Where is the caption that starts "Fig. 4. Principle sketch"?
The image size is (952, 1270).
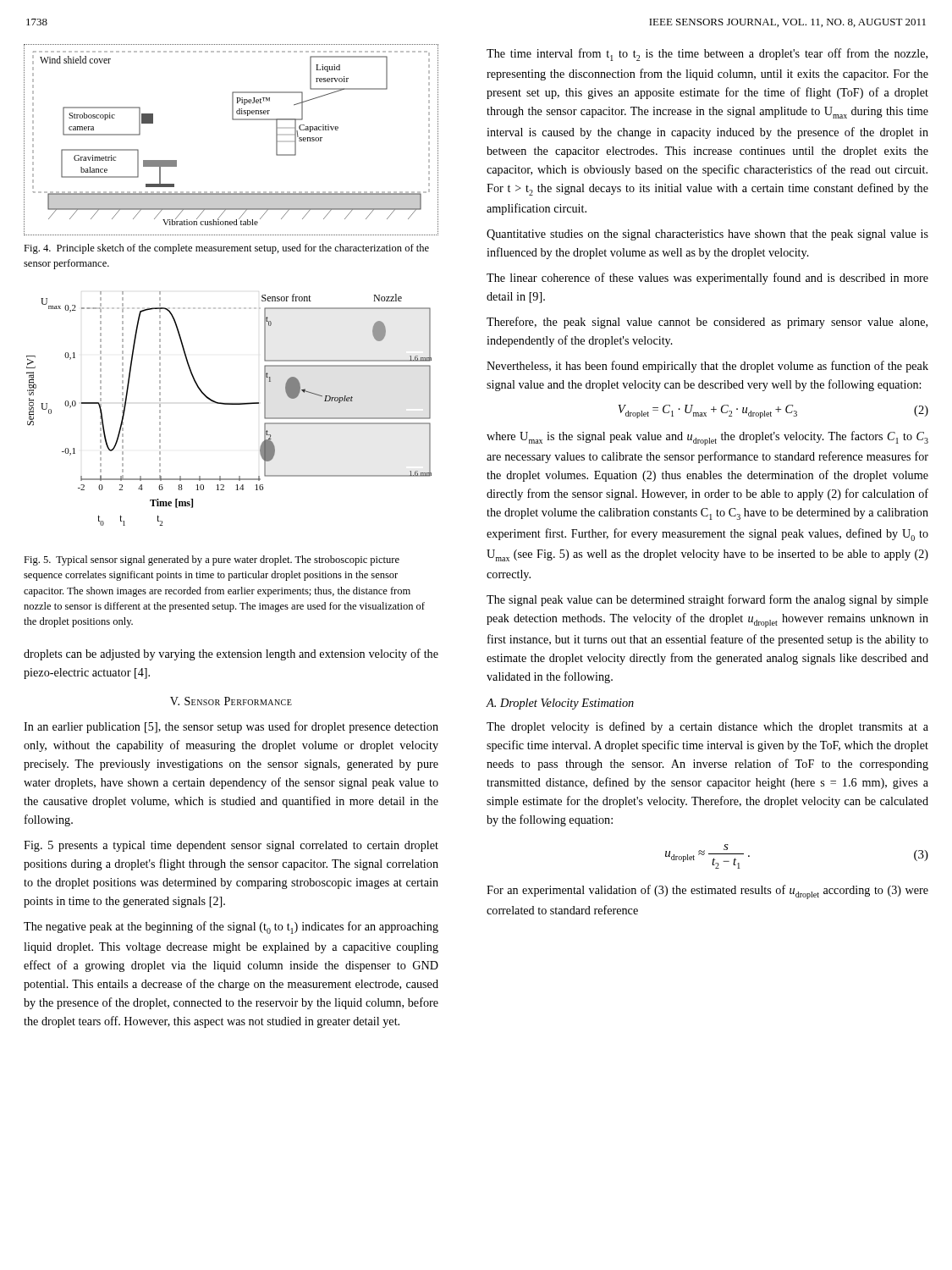[226, 256]
